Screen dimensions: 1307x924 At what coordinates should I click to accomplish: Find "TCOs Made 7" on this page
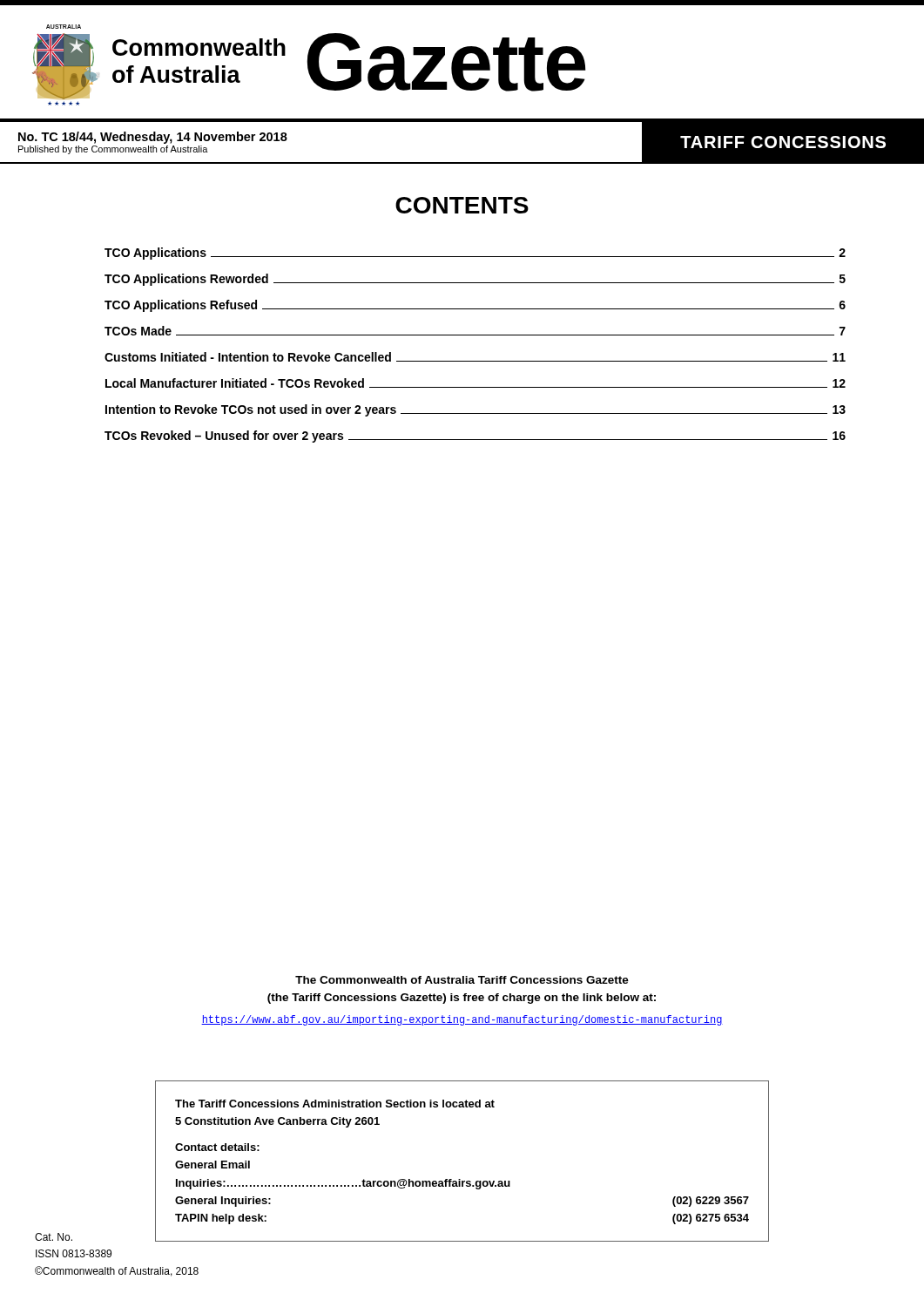tap(475, 331)
